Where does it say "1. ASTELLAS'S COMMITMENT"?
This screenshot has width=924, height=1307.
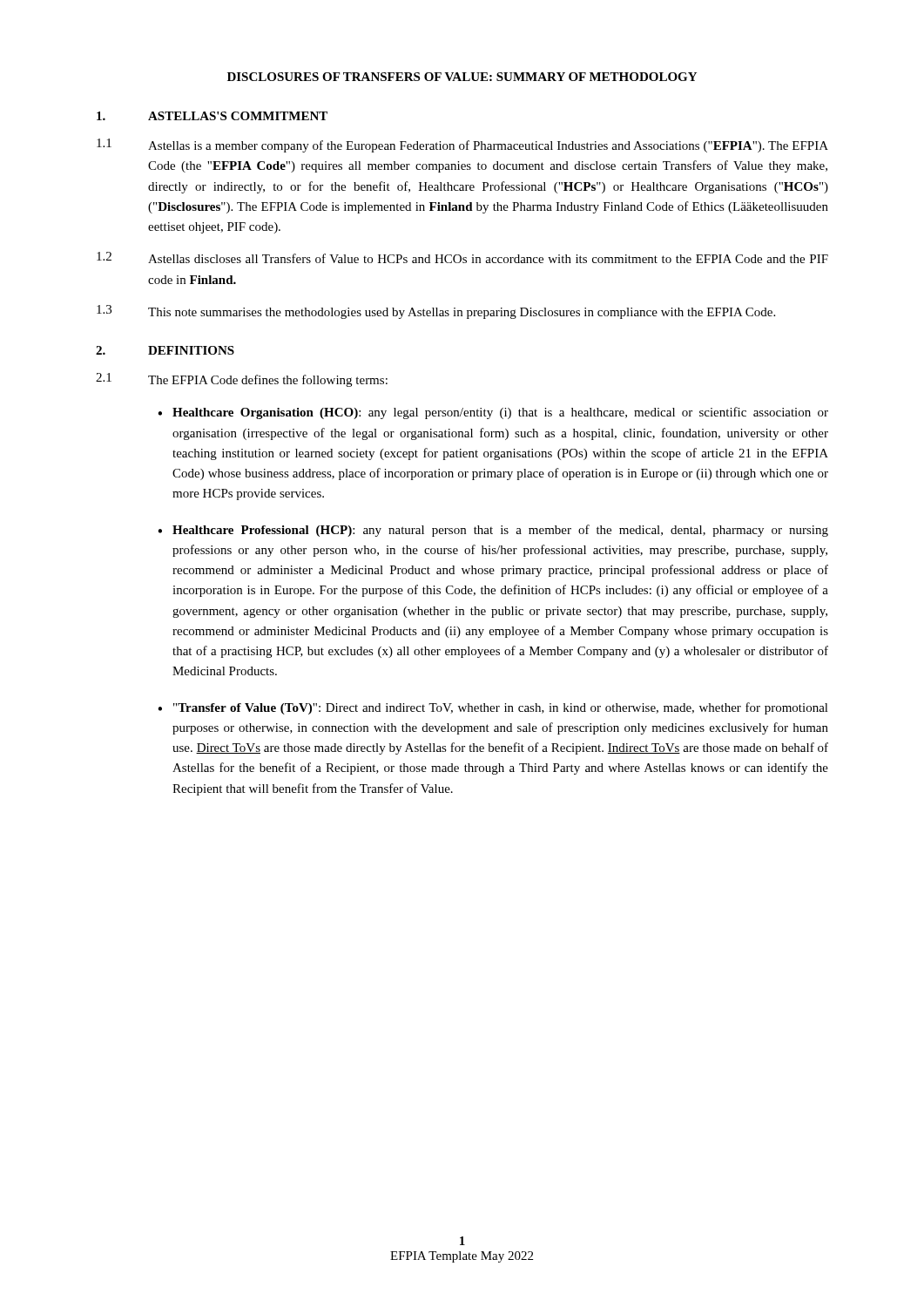(212, 116)
